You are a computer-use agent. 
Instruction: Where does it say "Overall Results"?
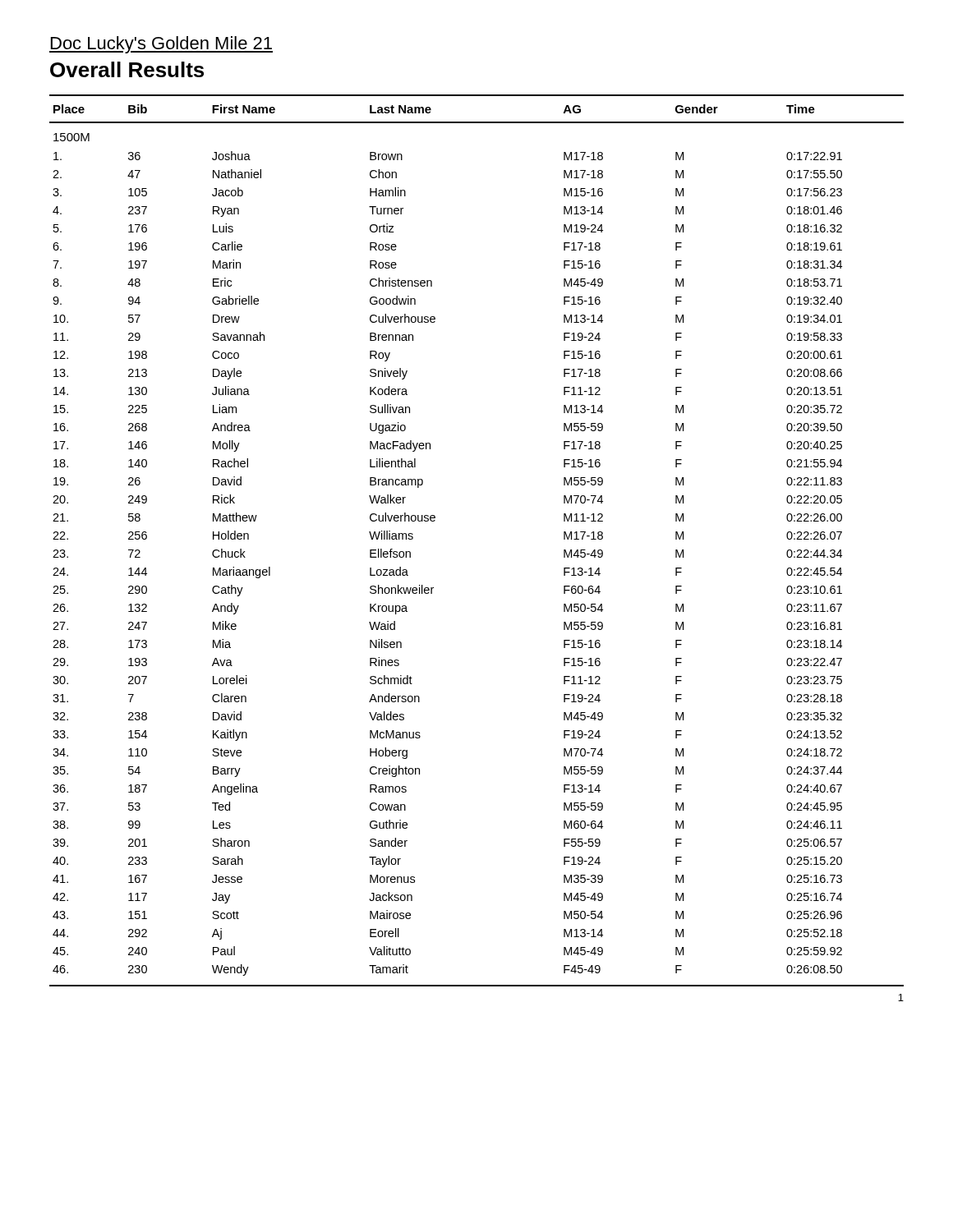[127, 69]
